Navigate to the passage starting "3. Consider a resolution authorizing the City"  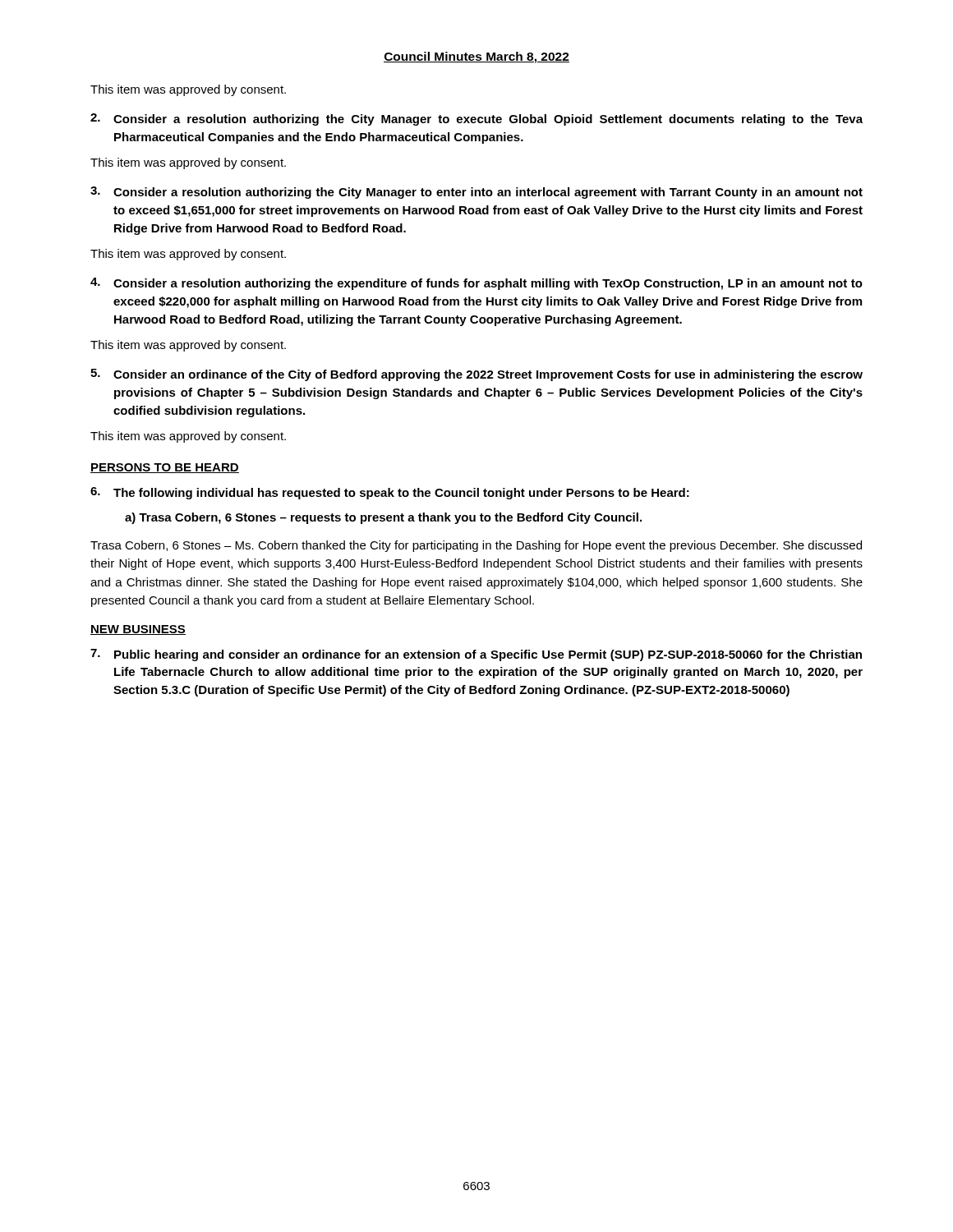[476, 210]
